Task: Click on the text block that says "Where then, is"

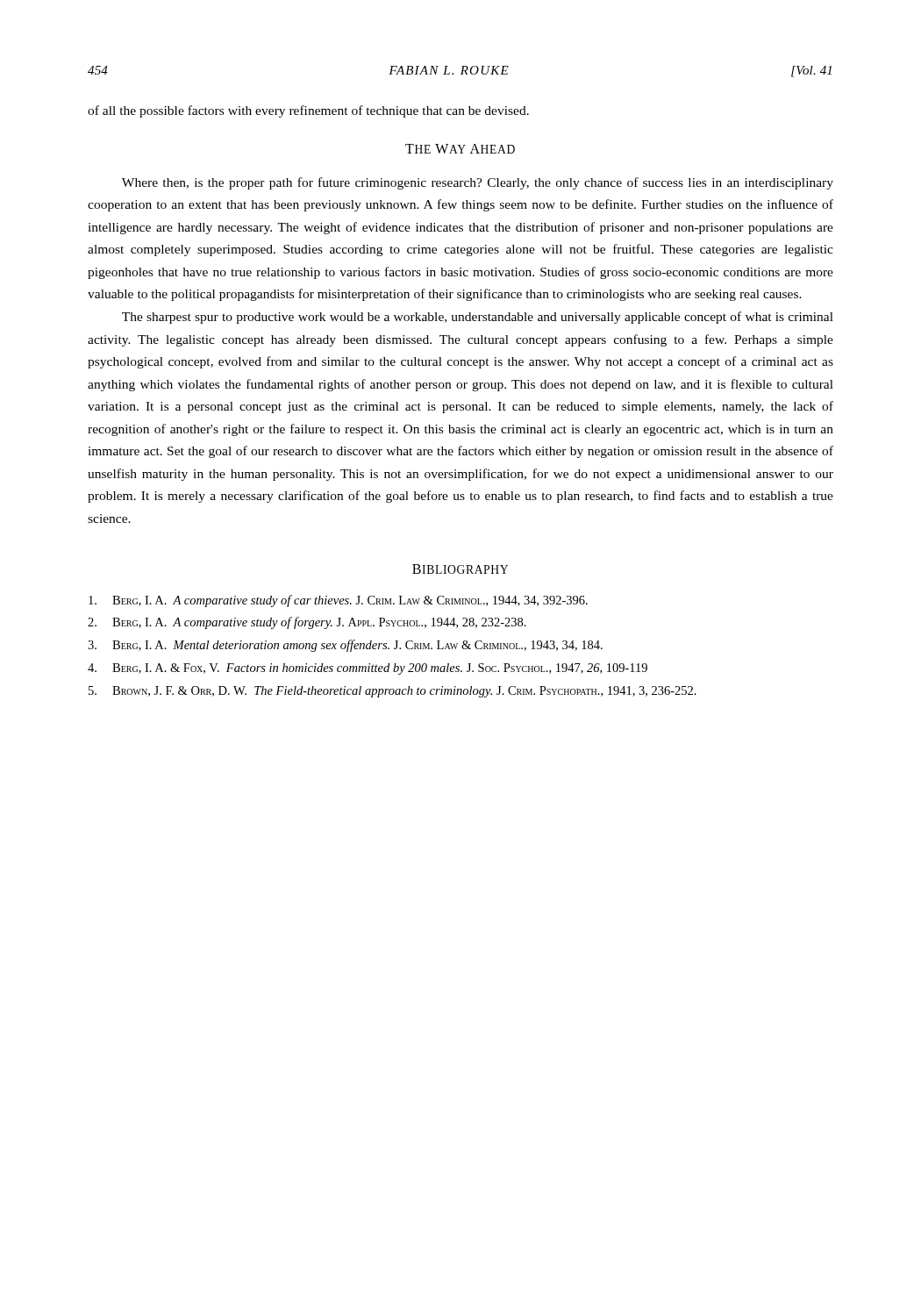Action: (x=460, y=238)
